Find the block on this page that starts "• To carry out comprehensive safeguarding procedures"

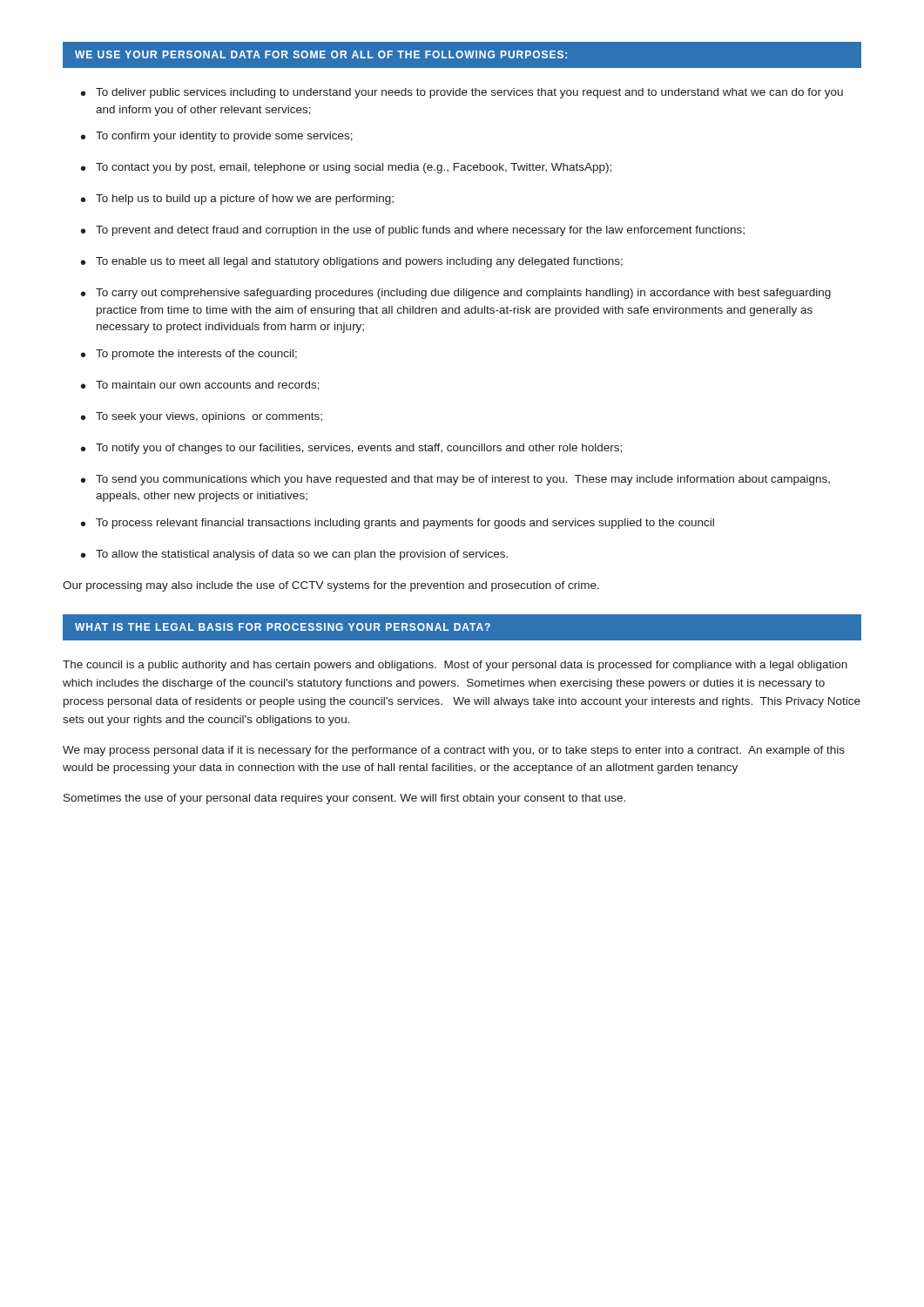[471, 310]
